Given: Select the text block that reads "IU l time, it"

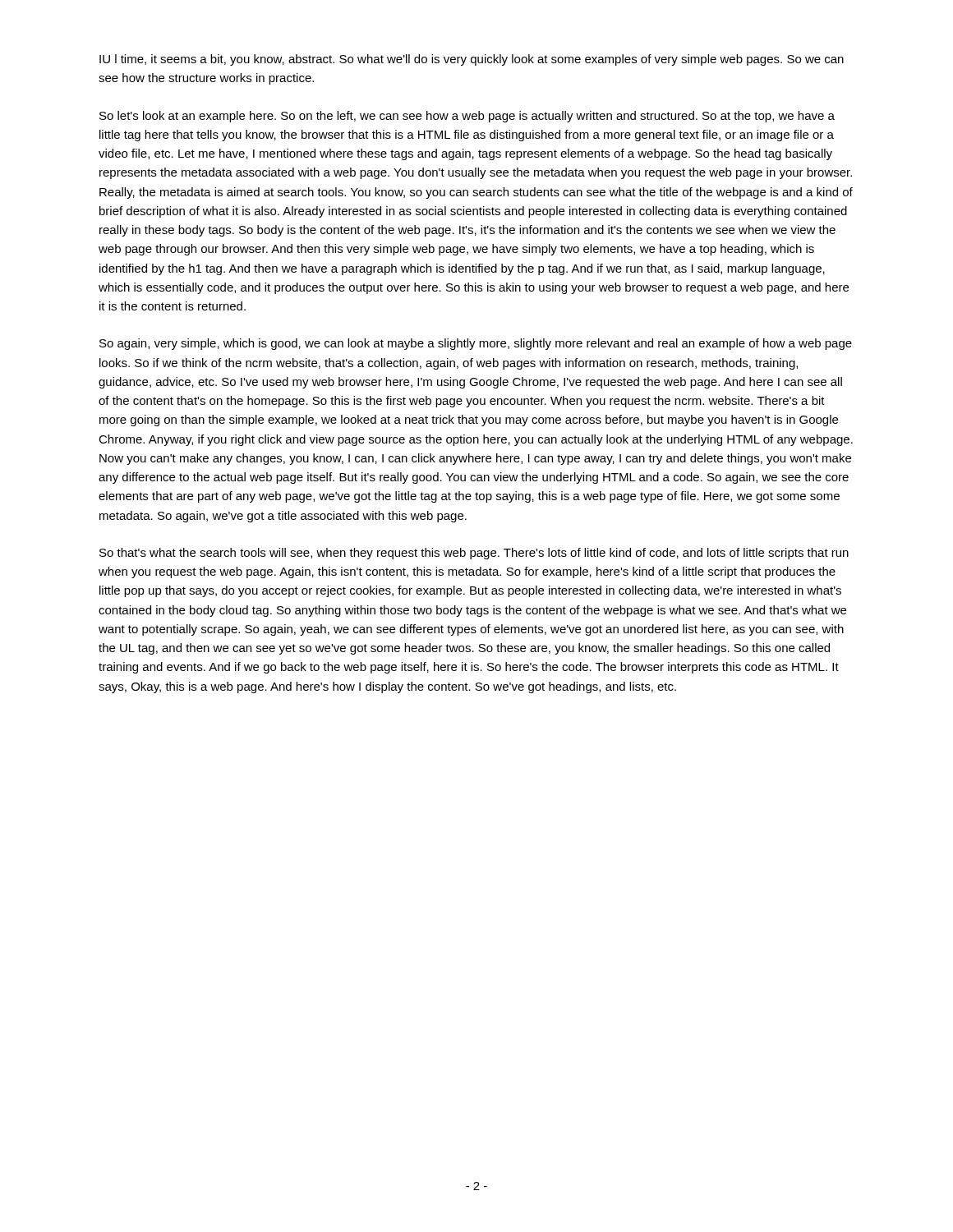Looking at the screenshot, I should click(x=471, y=68).
